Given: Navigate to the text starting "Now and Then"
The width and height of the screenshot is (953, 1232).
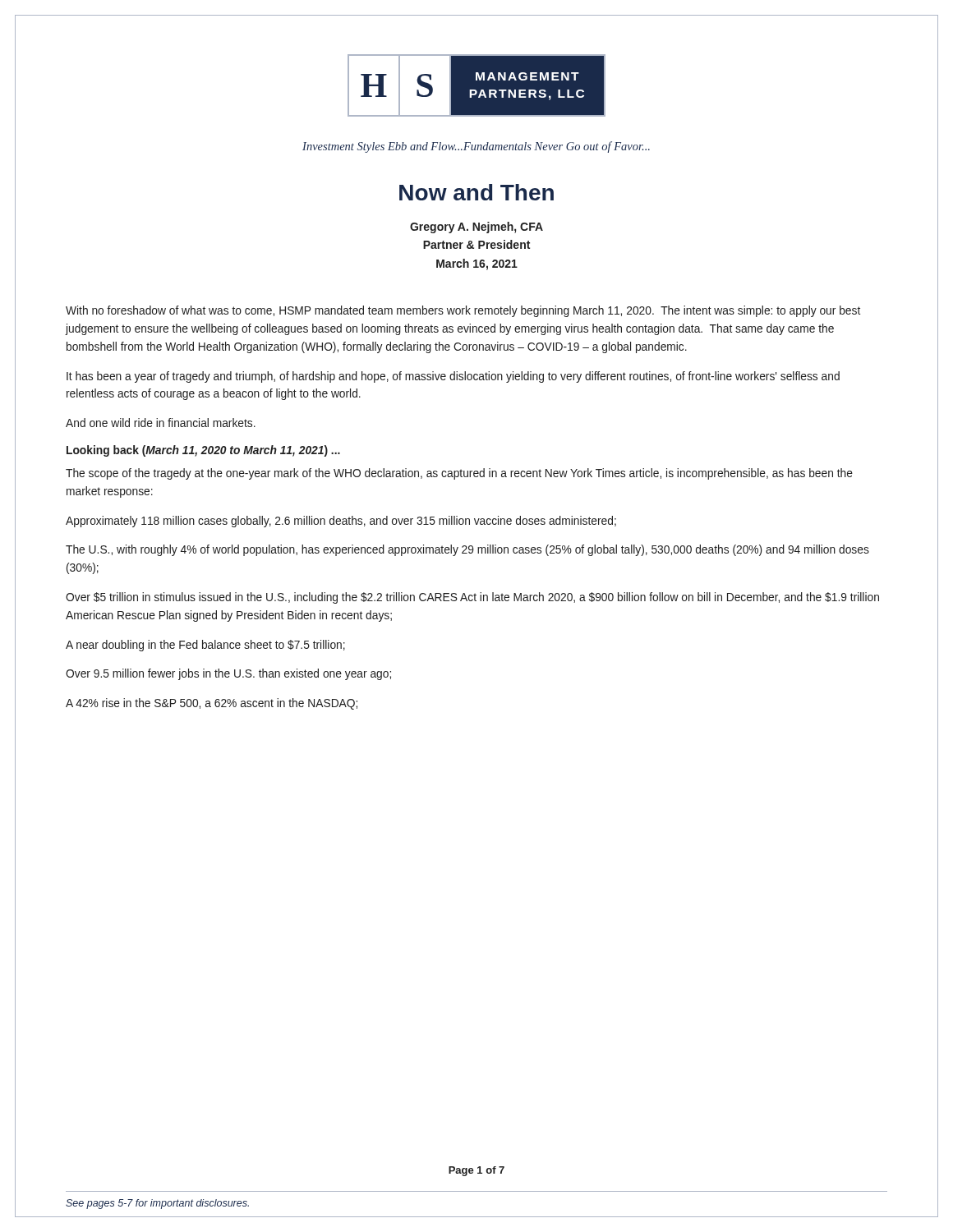Looking at the screenshot, I should click(476, 193).
